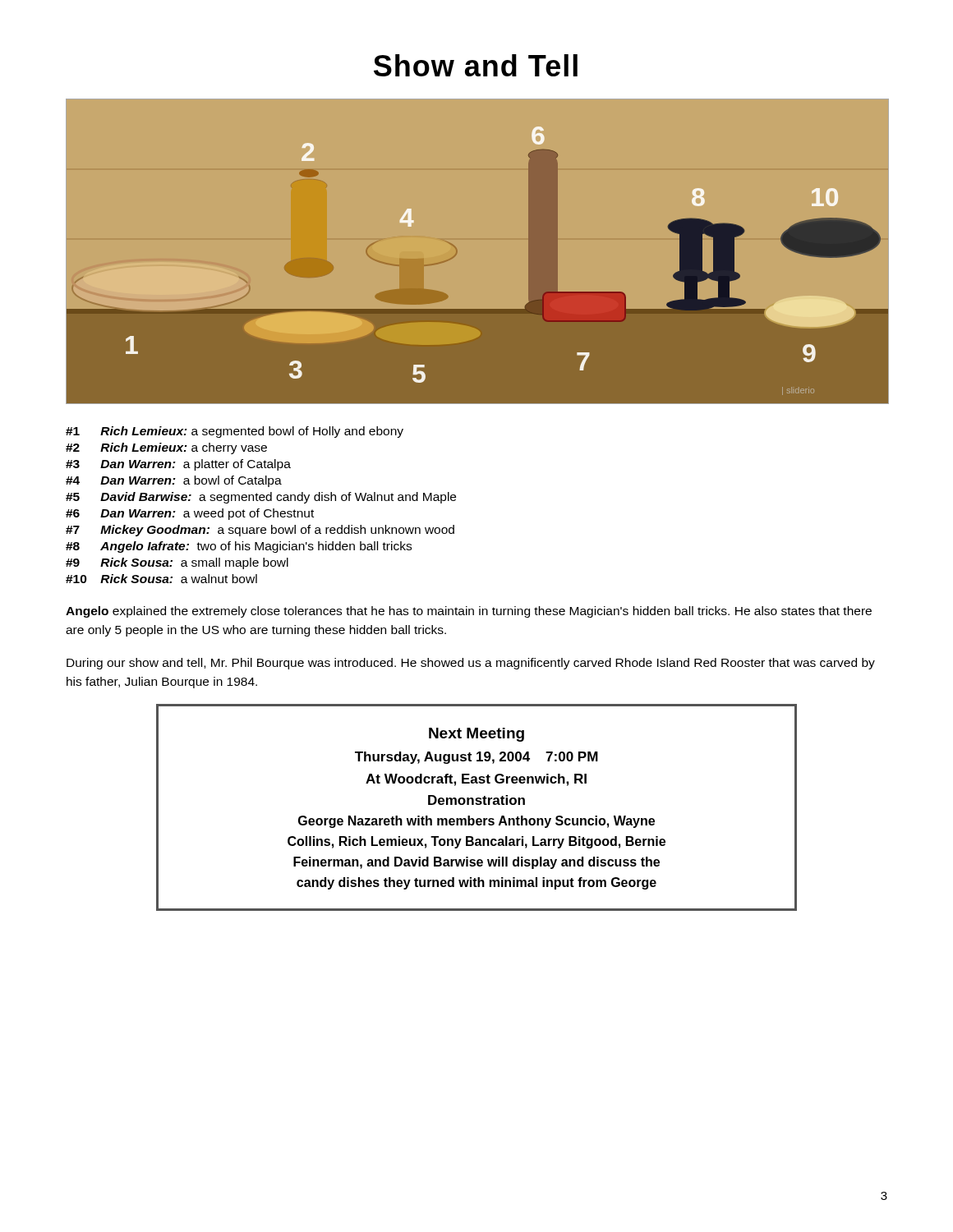Select the list item containing "#3 Dan Warren: a"
Viewport: 953px width, 1232px height.
pyautogui.click(x=178, y=464)
